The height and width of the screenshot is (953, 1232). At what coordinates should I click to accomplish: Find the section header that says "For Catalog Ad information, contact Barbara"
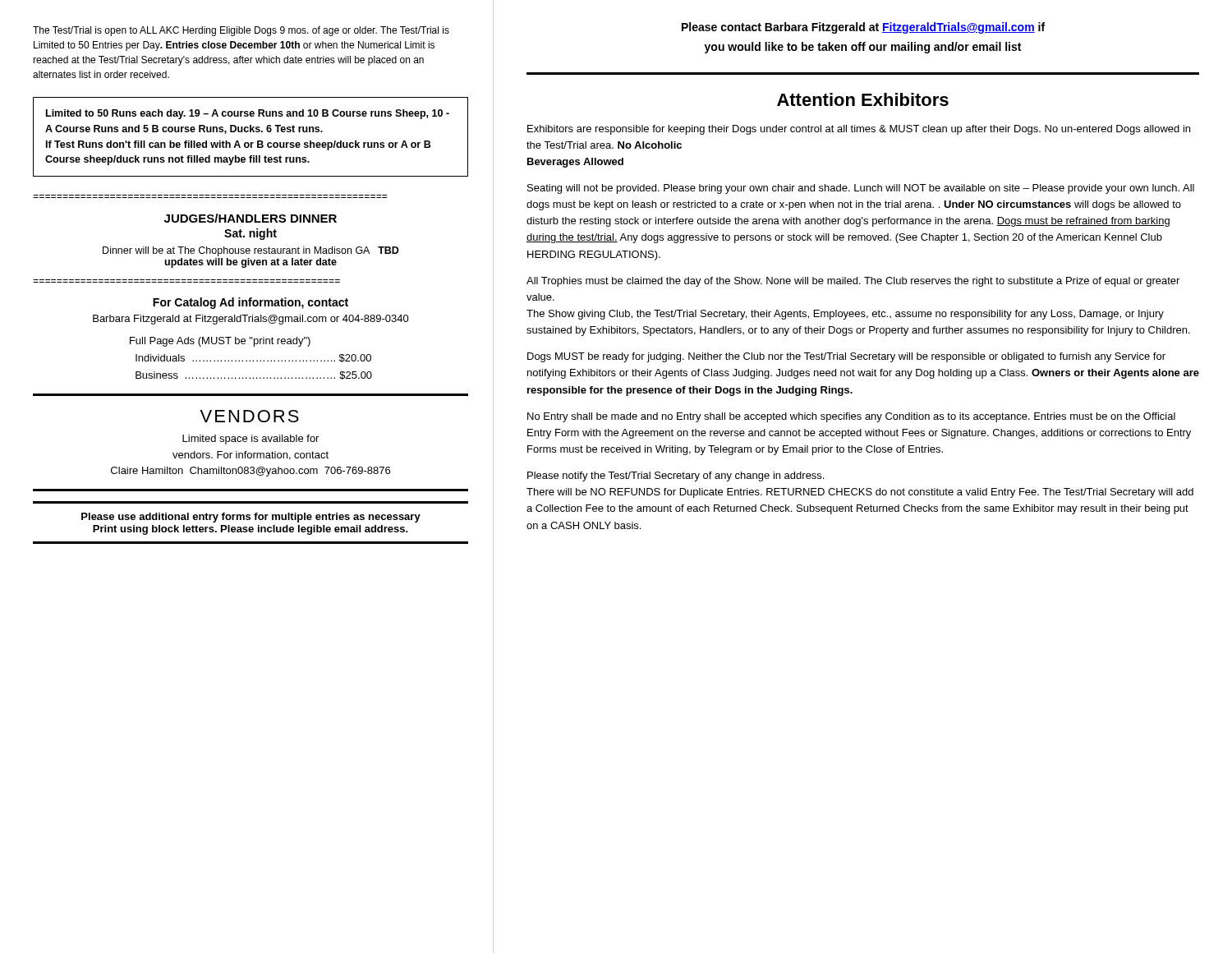click(251, 310)
